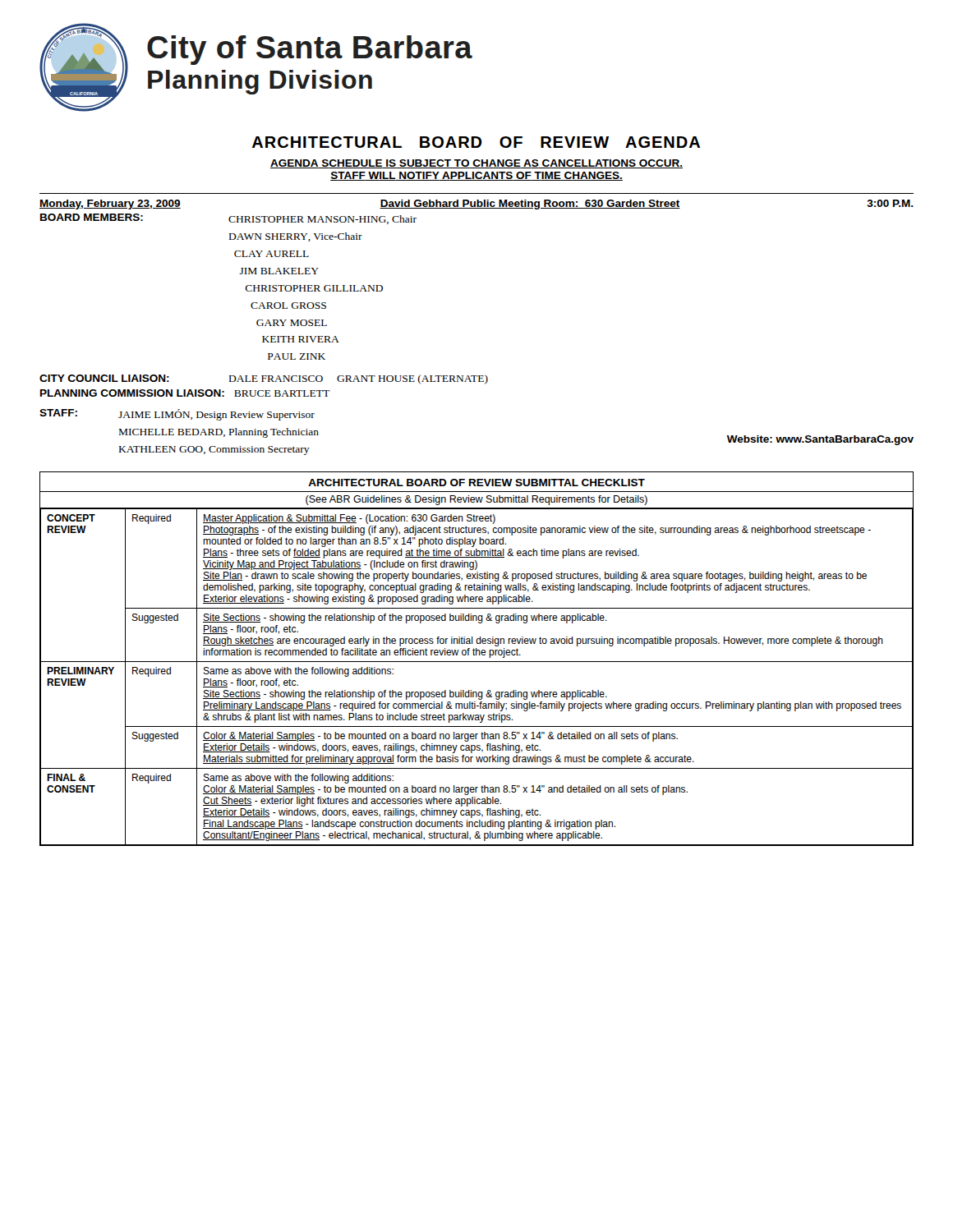The height and width of the screenshot is (1232, 953).
Task: Find the element starting "AGENDA SCHEDULE IS"
Action: (x=476, y=169)
